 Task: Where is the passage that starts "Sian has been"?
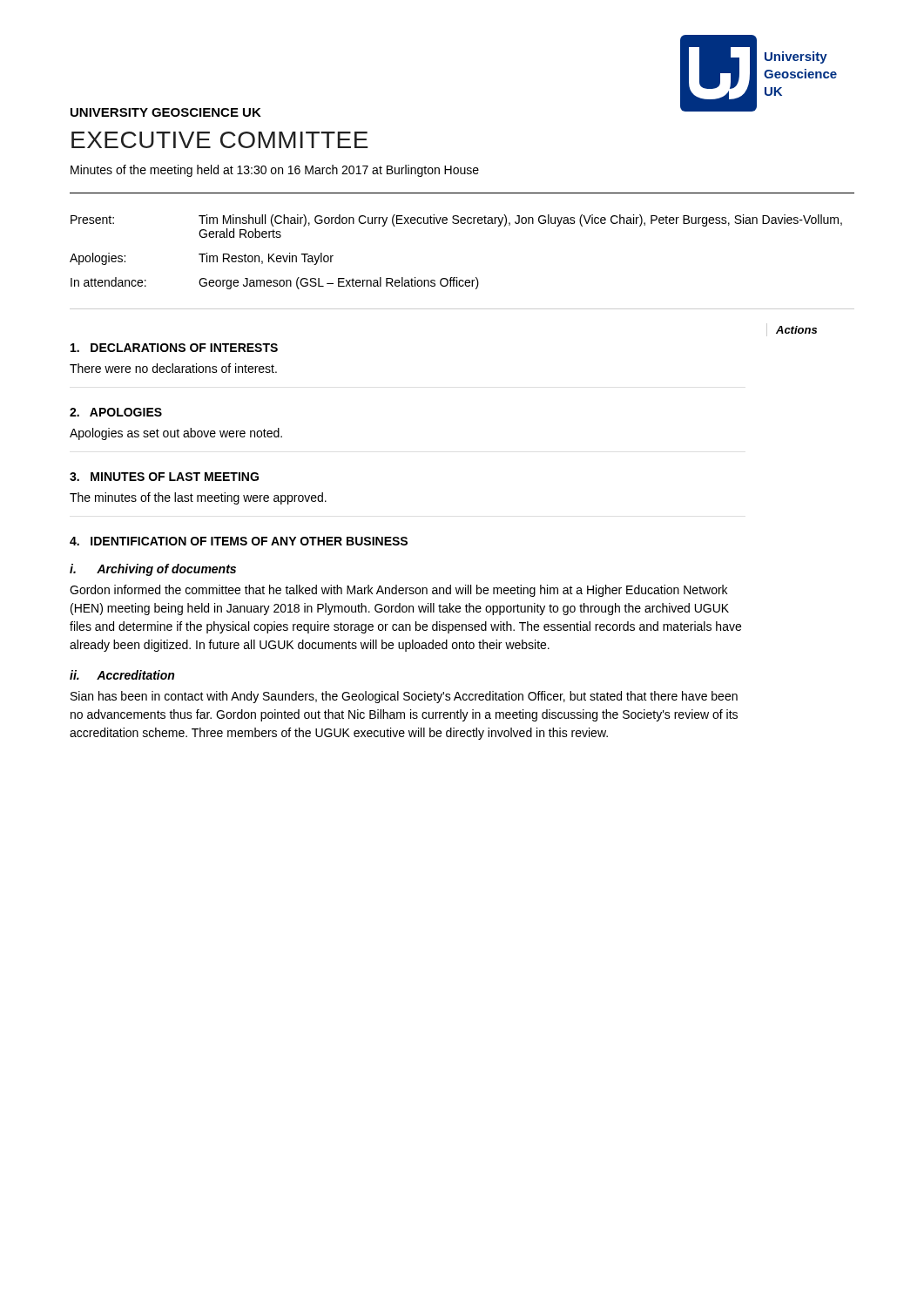pyautogui.click(x=404, y=714)
